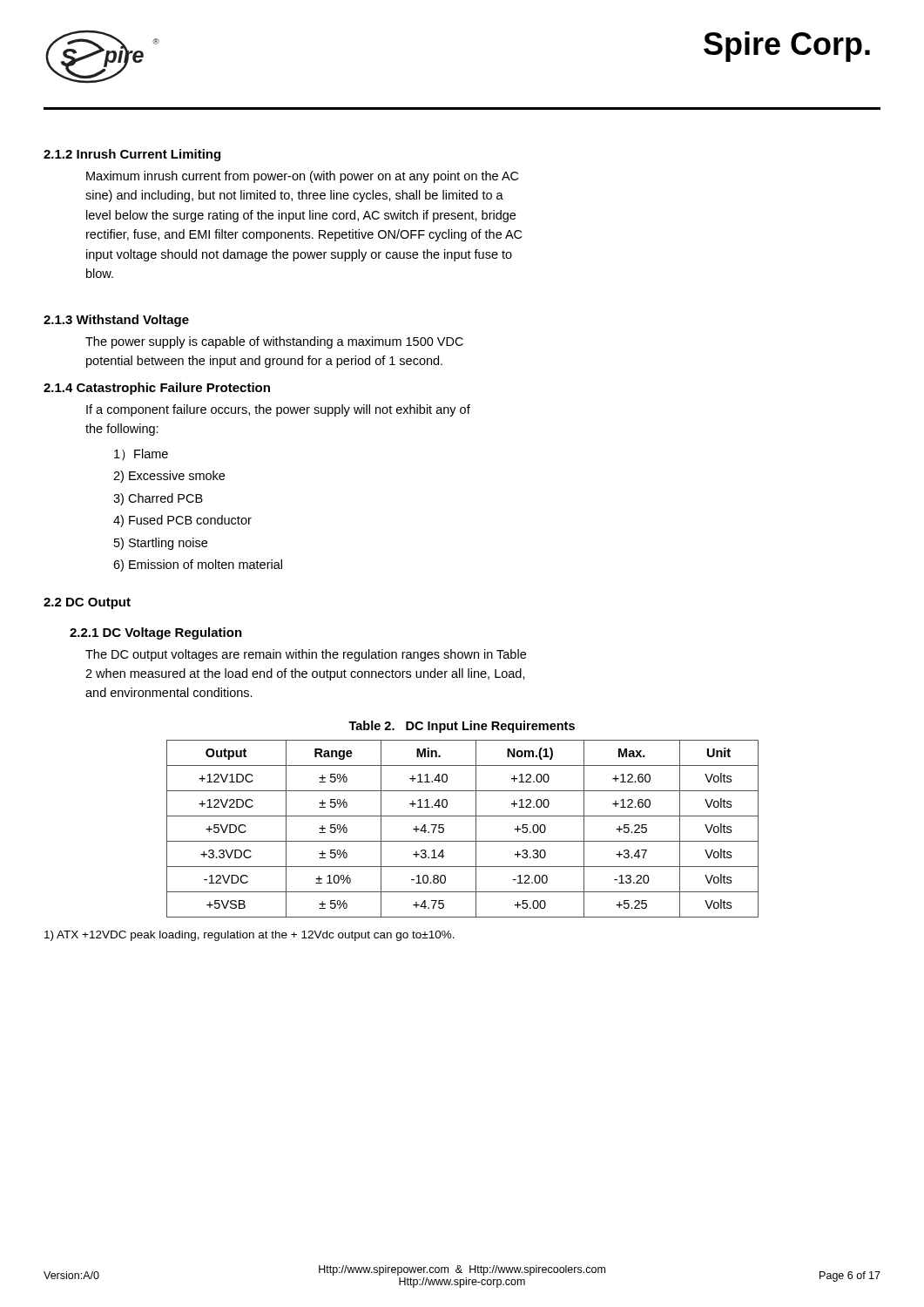This screenshot has height=1307, width=924.
Task: Click on the region starting "2.2 DC Output"
Action: pyautogui.click(x=87, y=601)
